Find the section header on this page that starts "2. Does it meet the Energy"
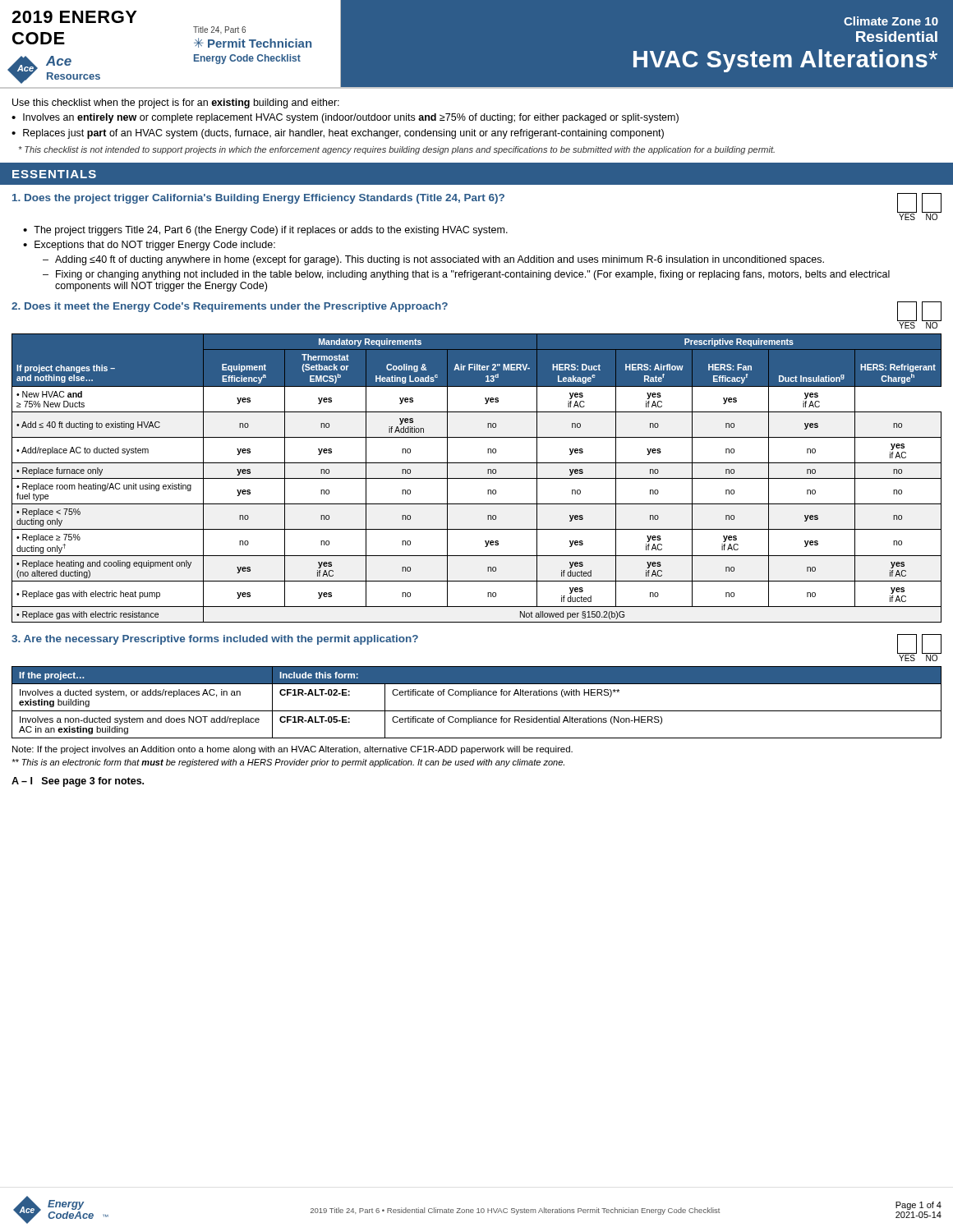 click(x=230, y=306)
